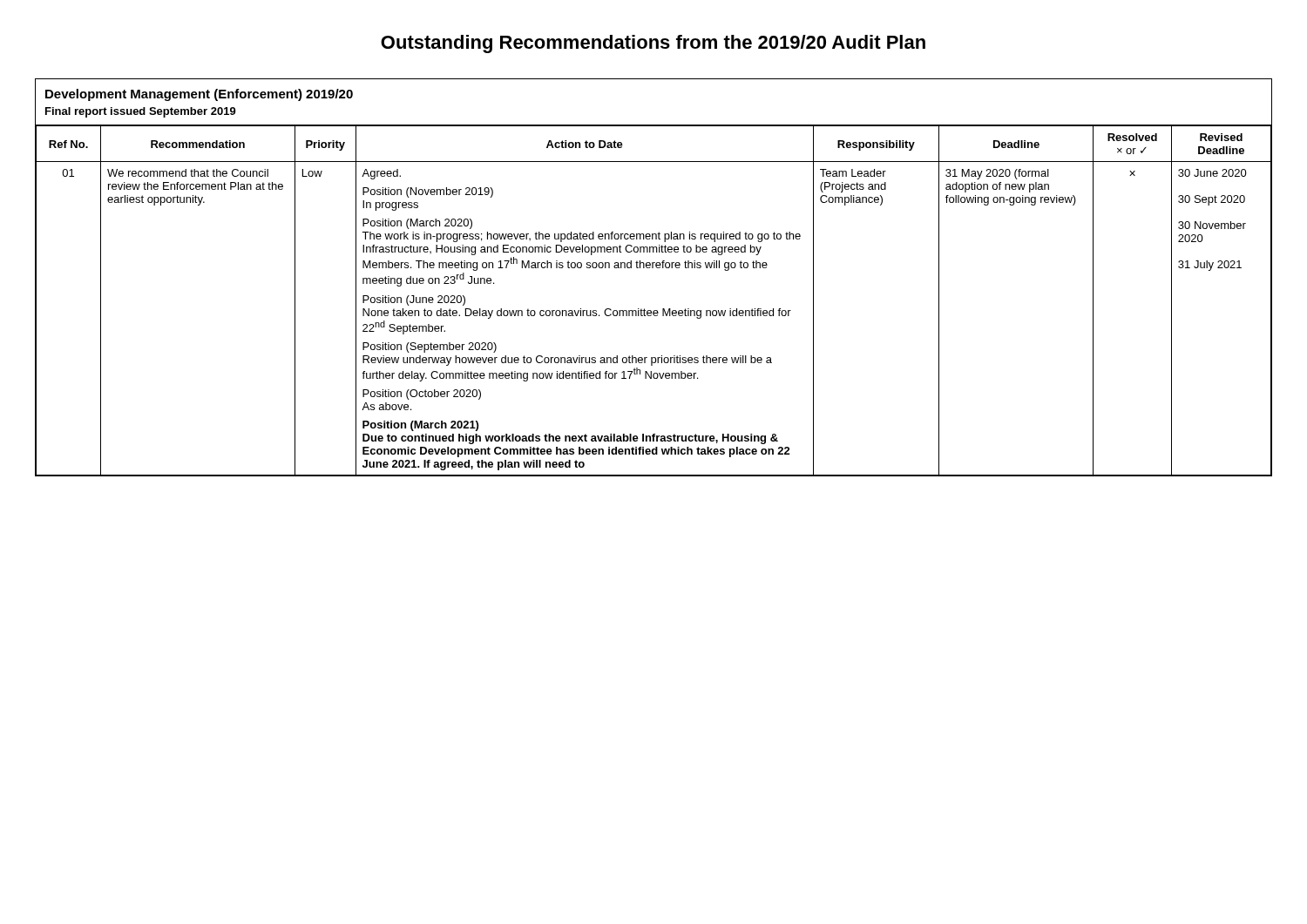
Task: Find the section header that reads "Development Management (Enforcement) 2019/20"
Action: (199, 94)
